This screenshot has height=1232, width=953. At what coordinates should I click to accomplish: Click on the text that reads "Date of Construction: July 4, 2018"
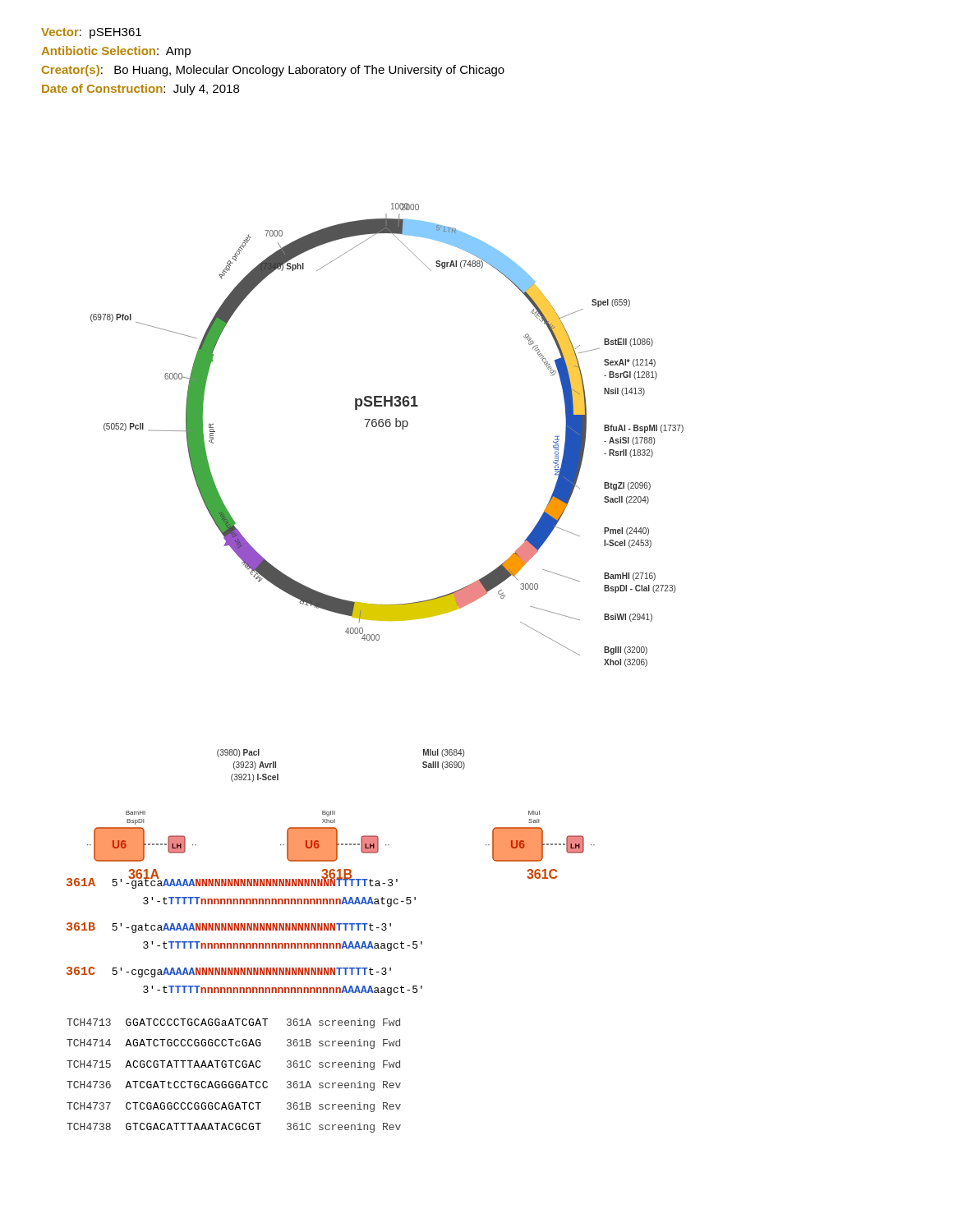140,88
